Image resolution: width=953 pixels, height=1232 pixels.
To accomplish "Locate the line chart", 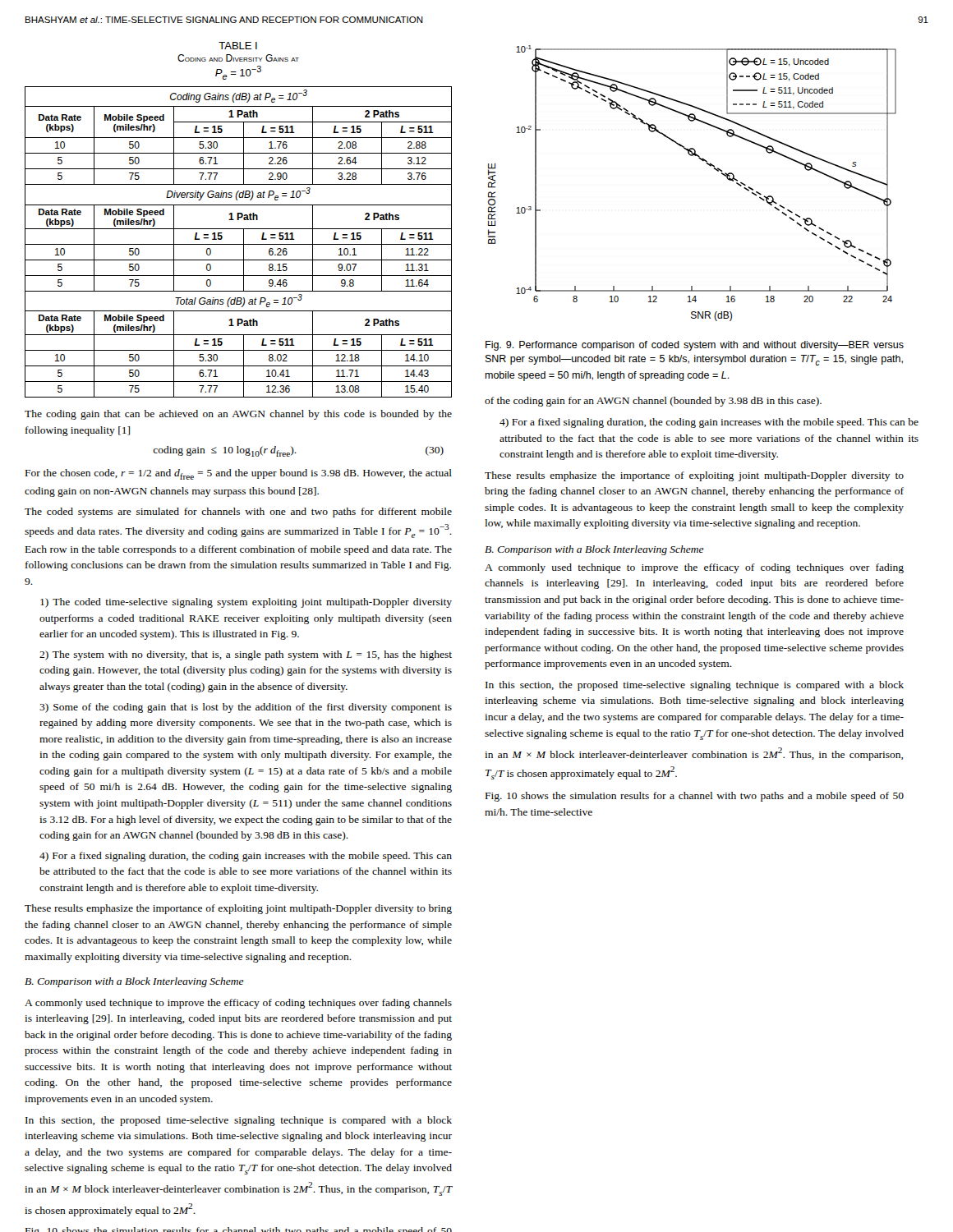I will pyautogui.click(x=694, y=187).
